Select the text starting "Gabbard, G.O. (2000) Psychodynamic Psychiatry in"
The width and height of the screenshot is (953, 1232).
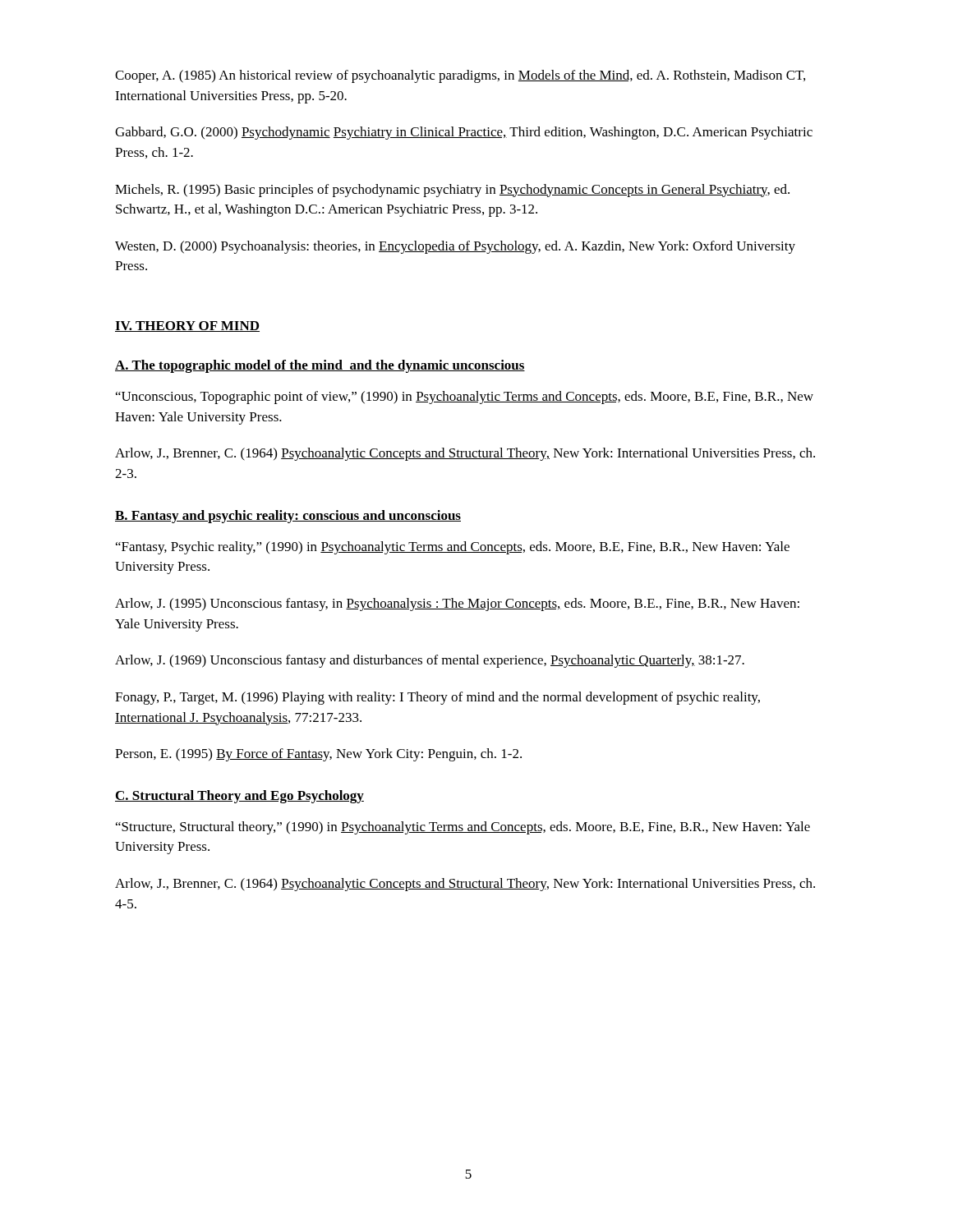pyautogui.click(x=464, y=142)
